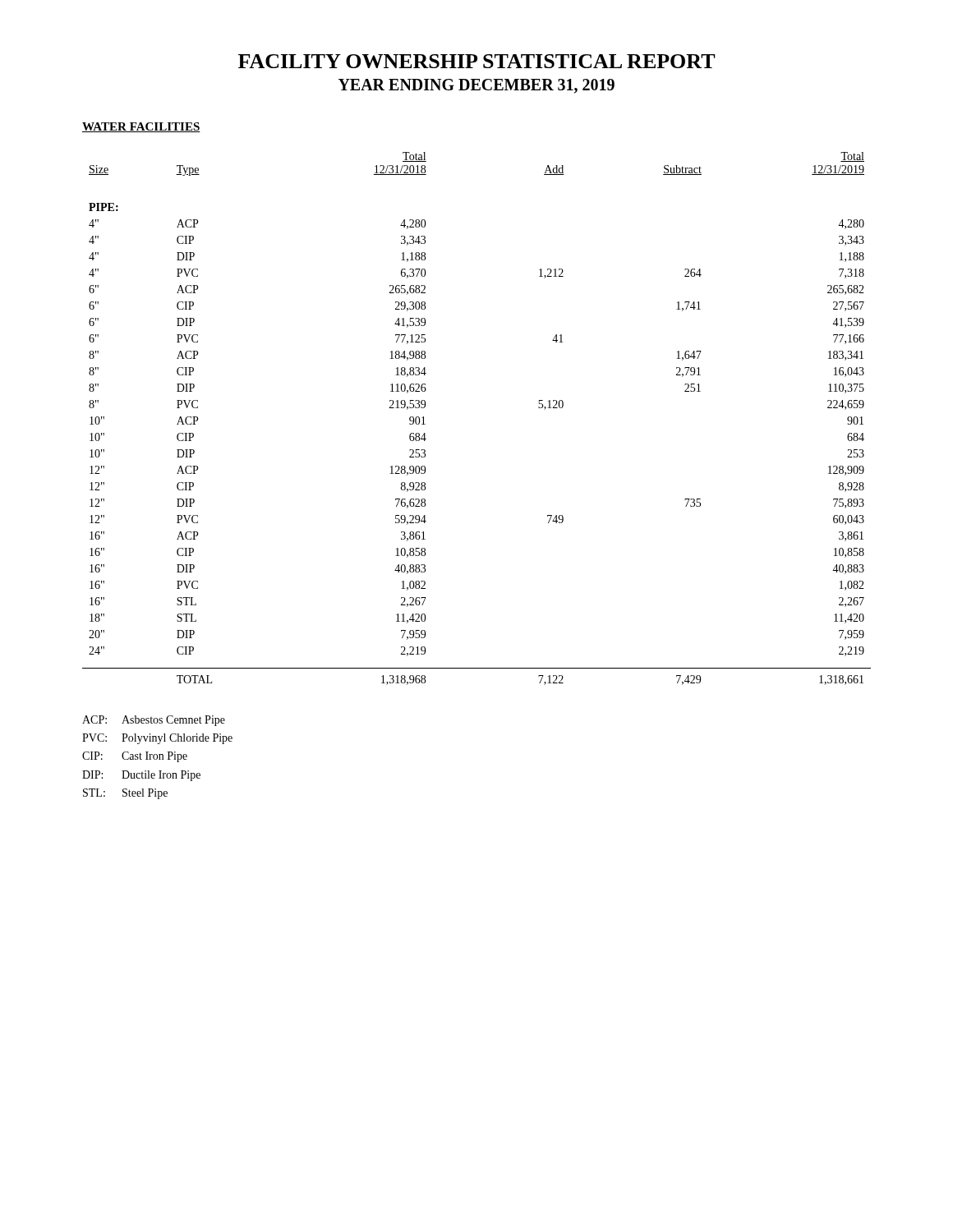Click on the table containing "Total 12/31/2019"

(x=476, y=418)
